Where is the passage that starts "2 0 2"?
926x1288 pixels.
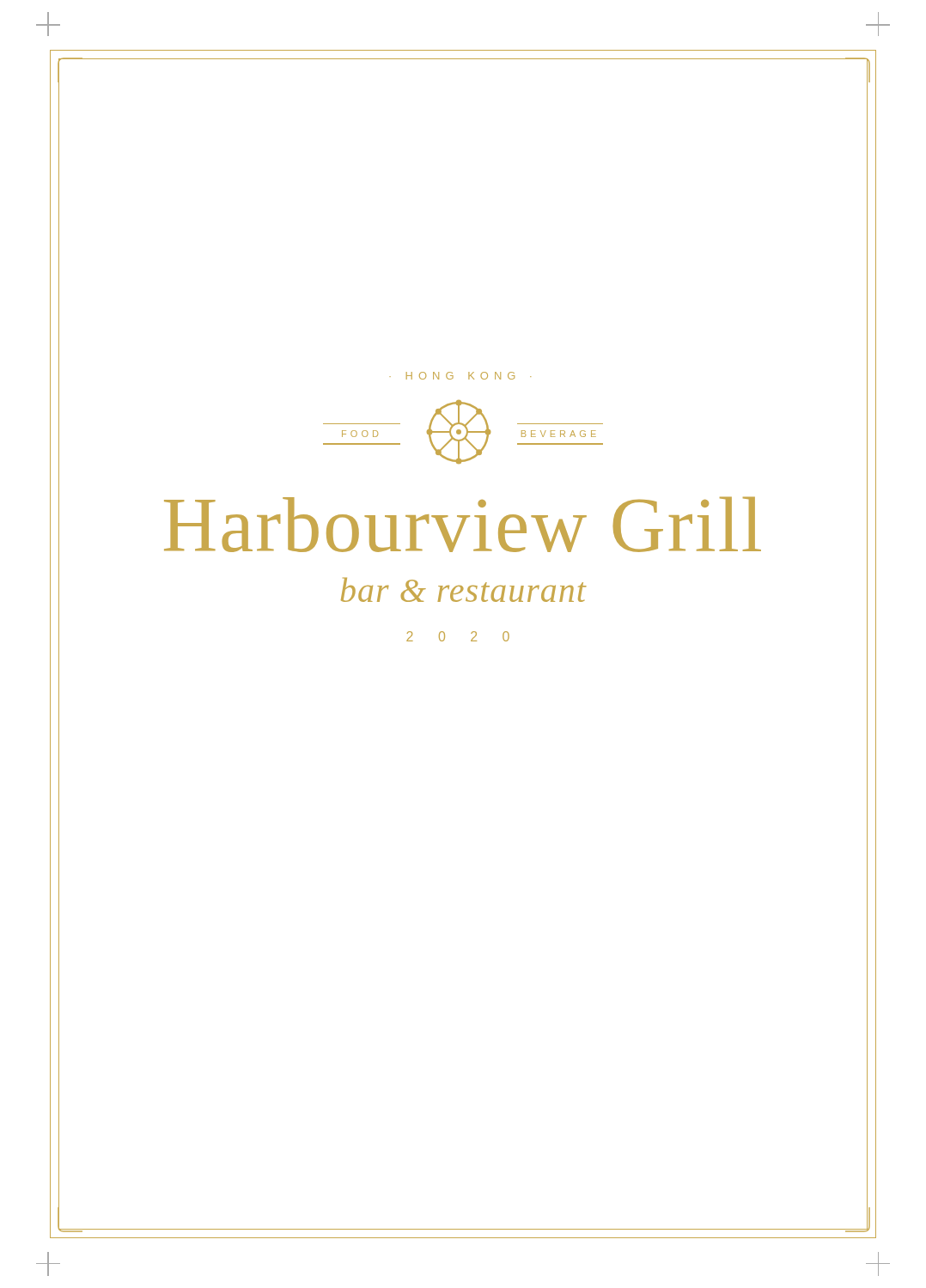click(463, 636)
